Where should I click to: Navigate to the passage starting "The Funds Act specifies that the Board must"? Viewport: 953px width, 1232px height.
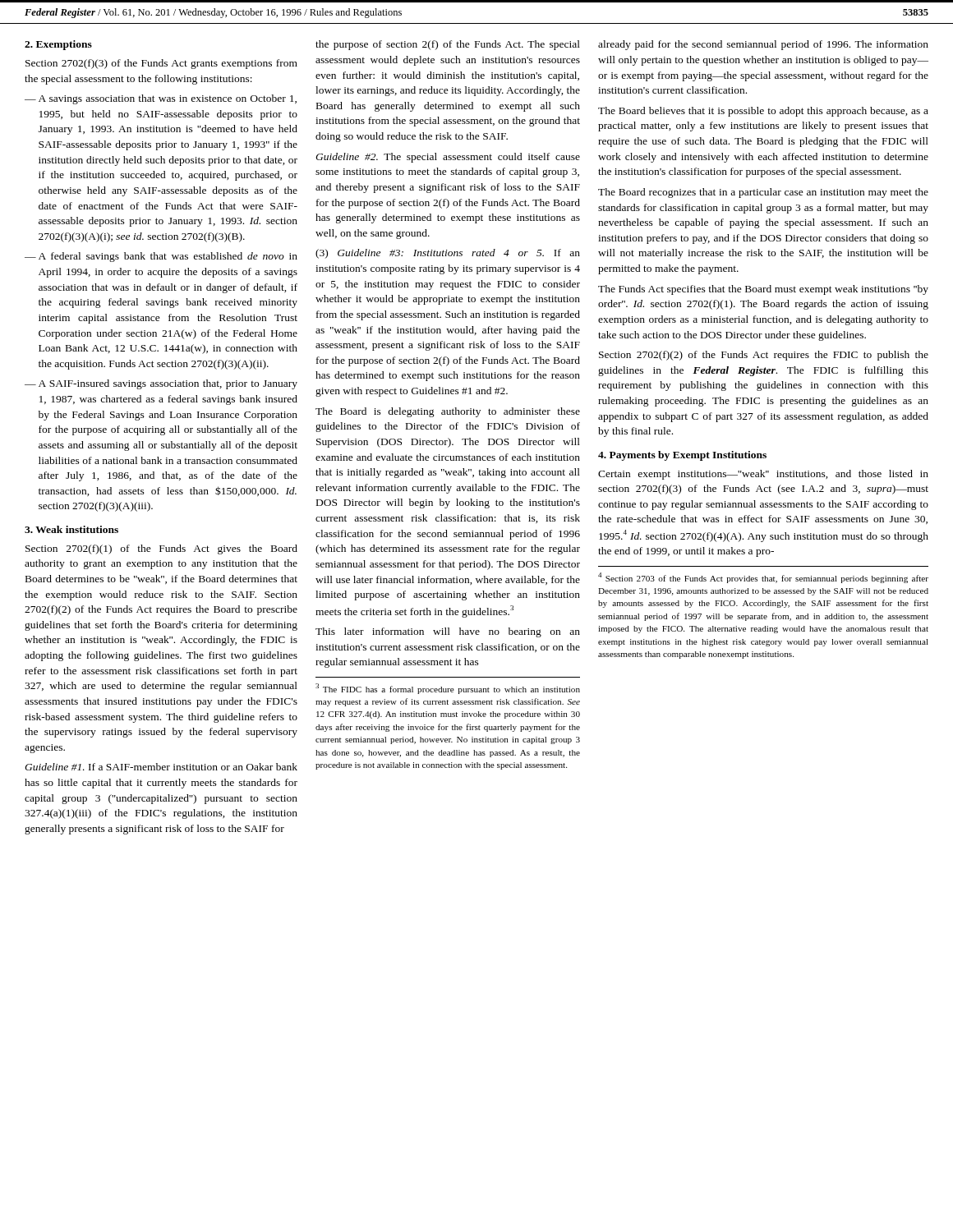pyautogui.click(x=763, y=311)
